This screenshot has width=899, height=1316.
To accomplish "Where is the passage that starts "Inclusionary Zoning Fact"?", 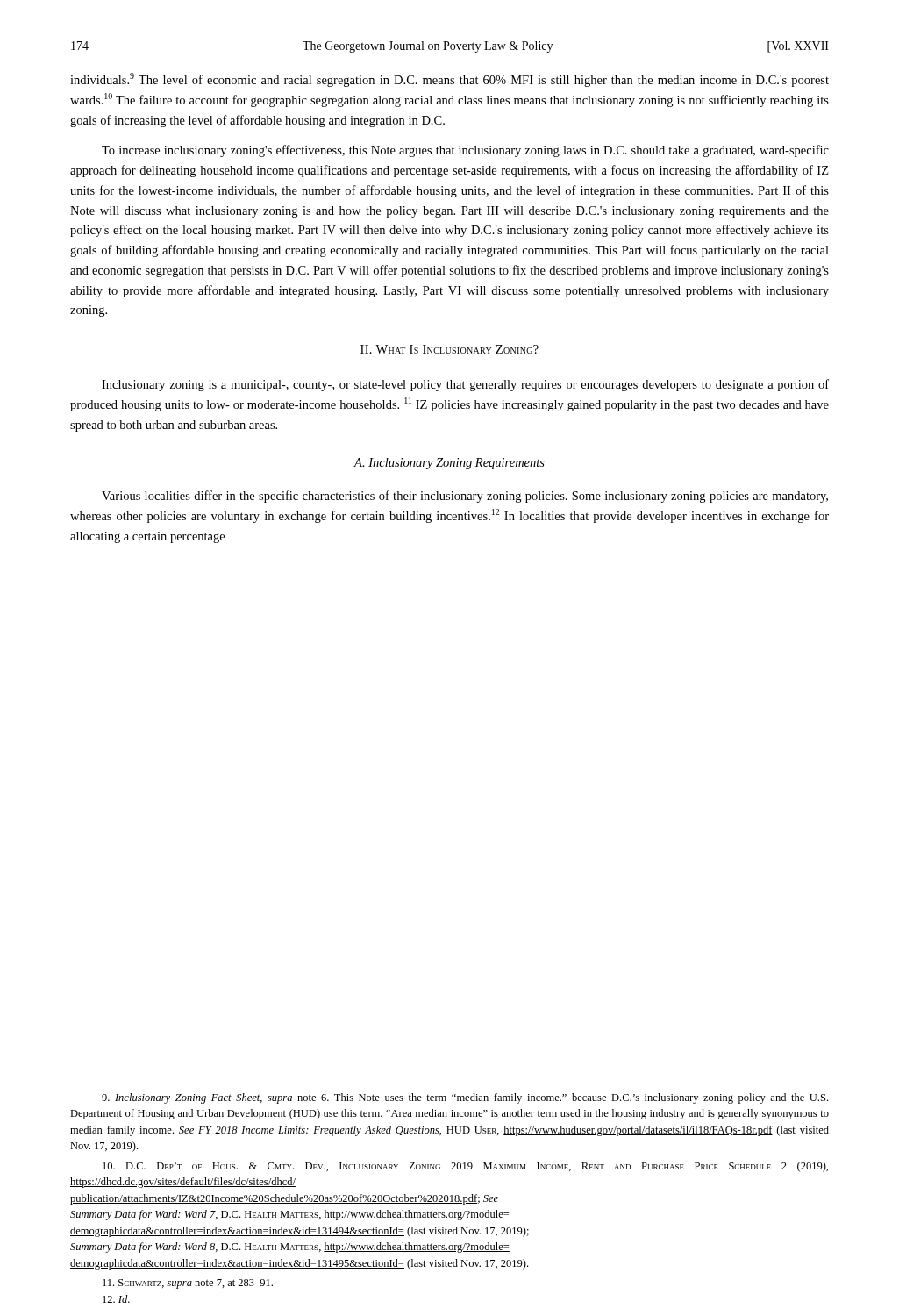I will 450,1121.
